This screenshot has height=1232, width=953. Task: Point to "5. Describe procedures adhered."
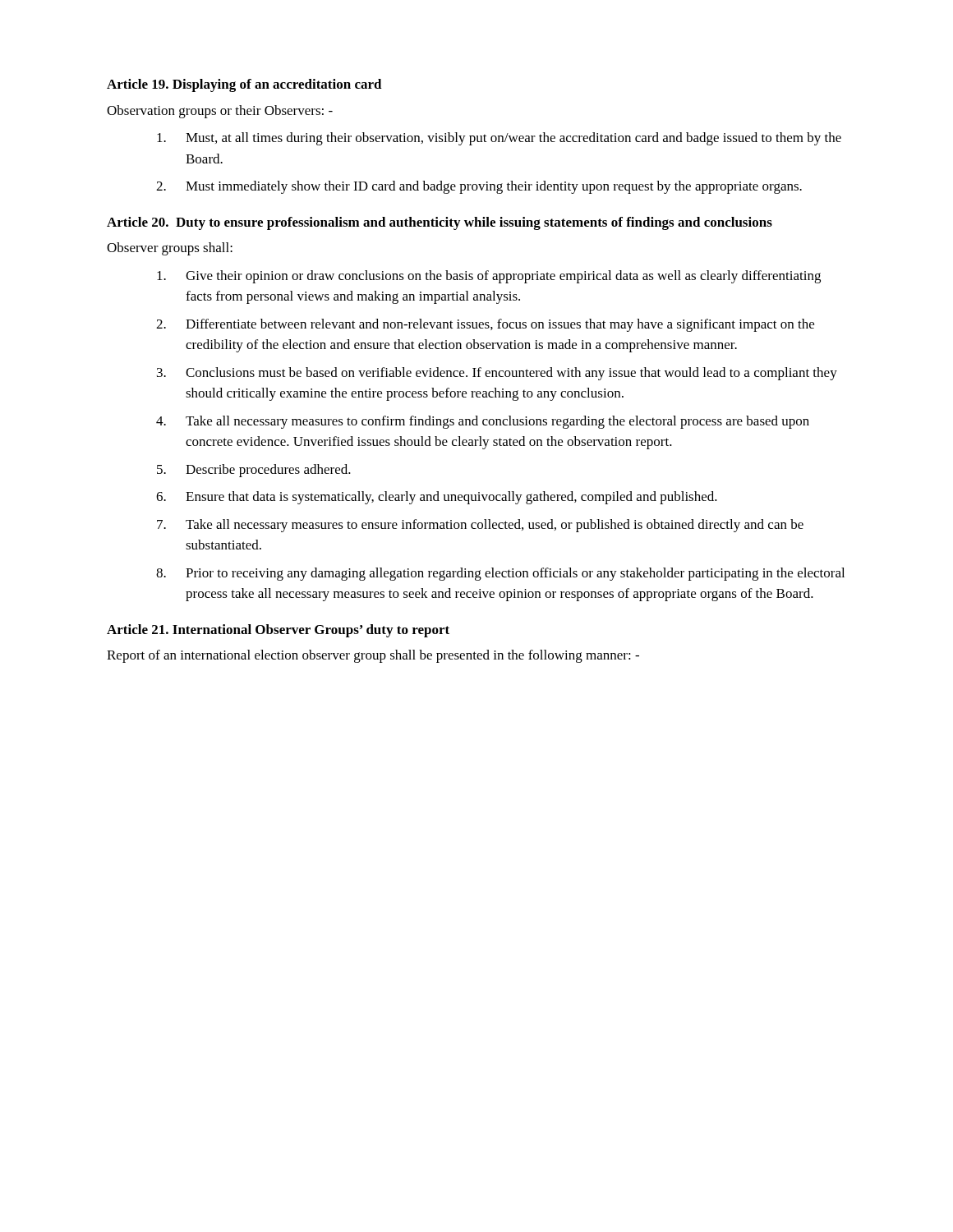254,469
